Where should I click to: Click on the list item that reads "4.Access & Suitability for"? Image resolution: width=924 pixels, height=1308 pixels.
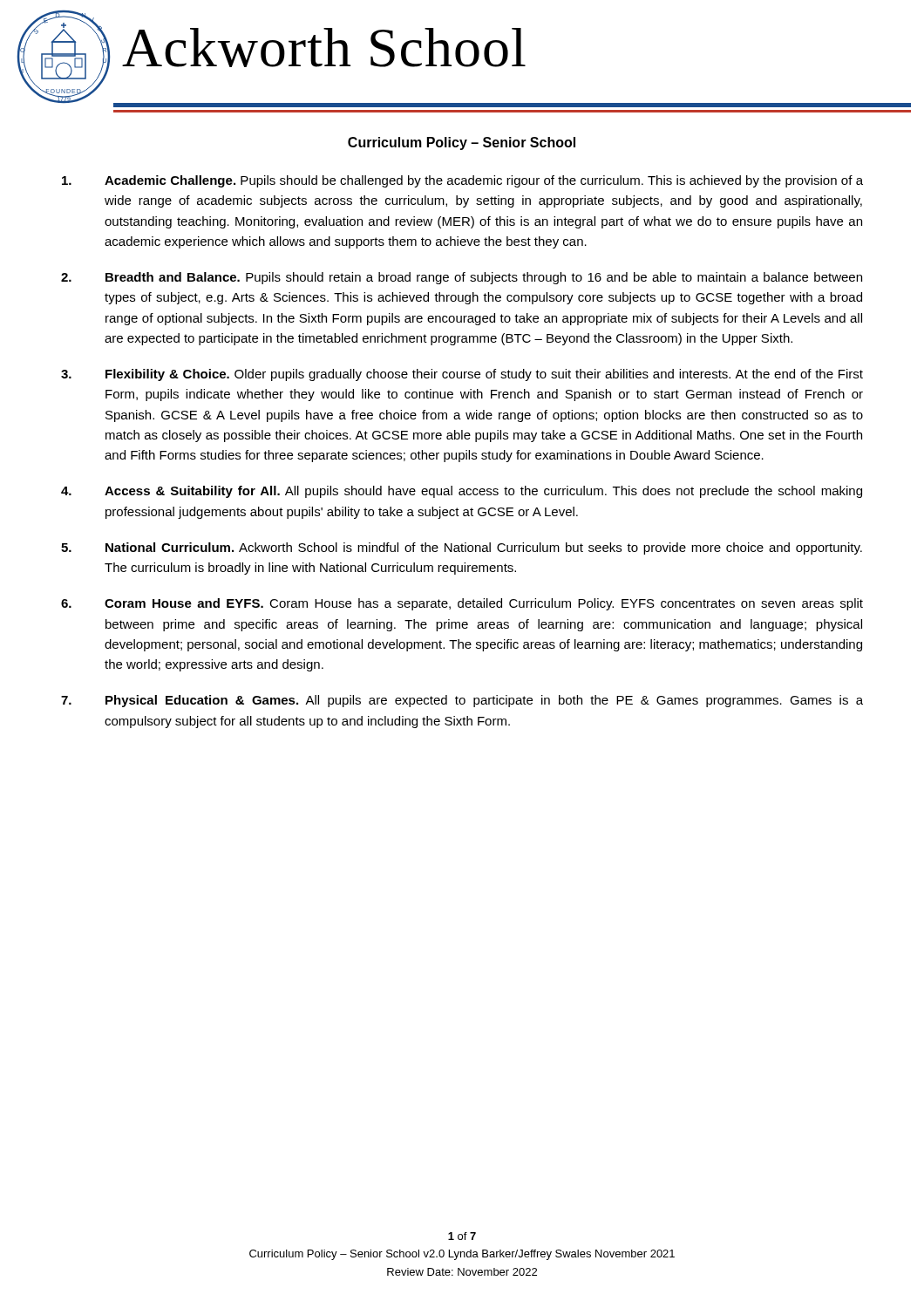click(x=462, y=501)
